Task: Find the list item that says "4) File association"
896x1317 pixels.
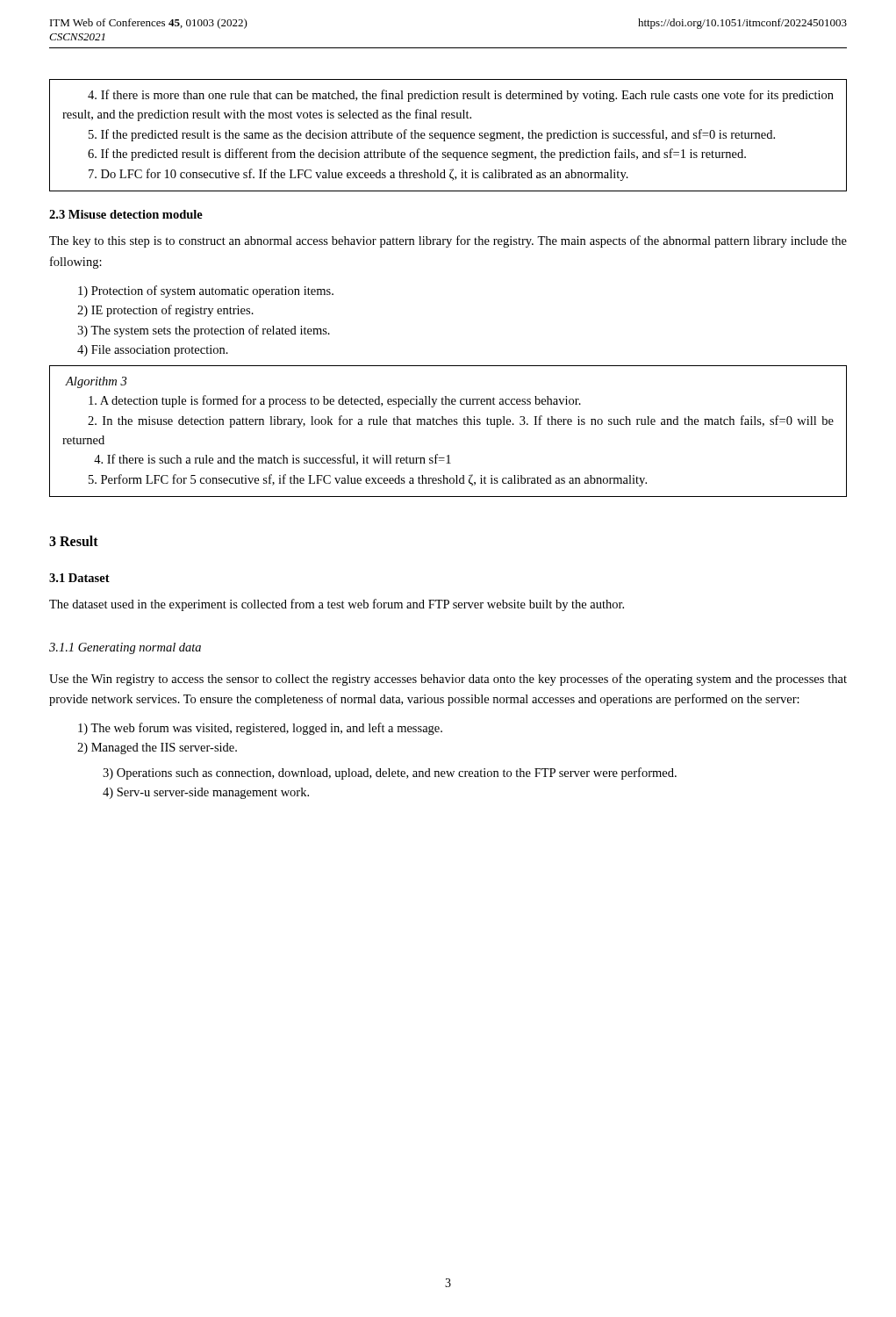Action: pos(153,350)
